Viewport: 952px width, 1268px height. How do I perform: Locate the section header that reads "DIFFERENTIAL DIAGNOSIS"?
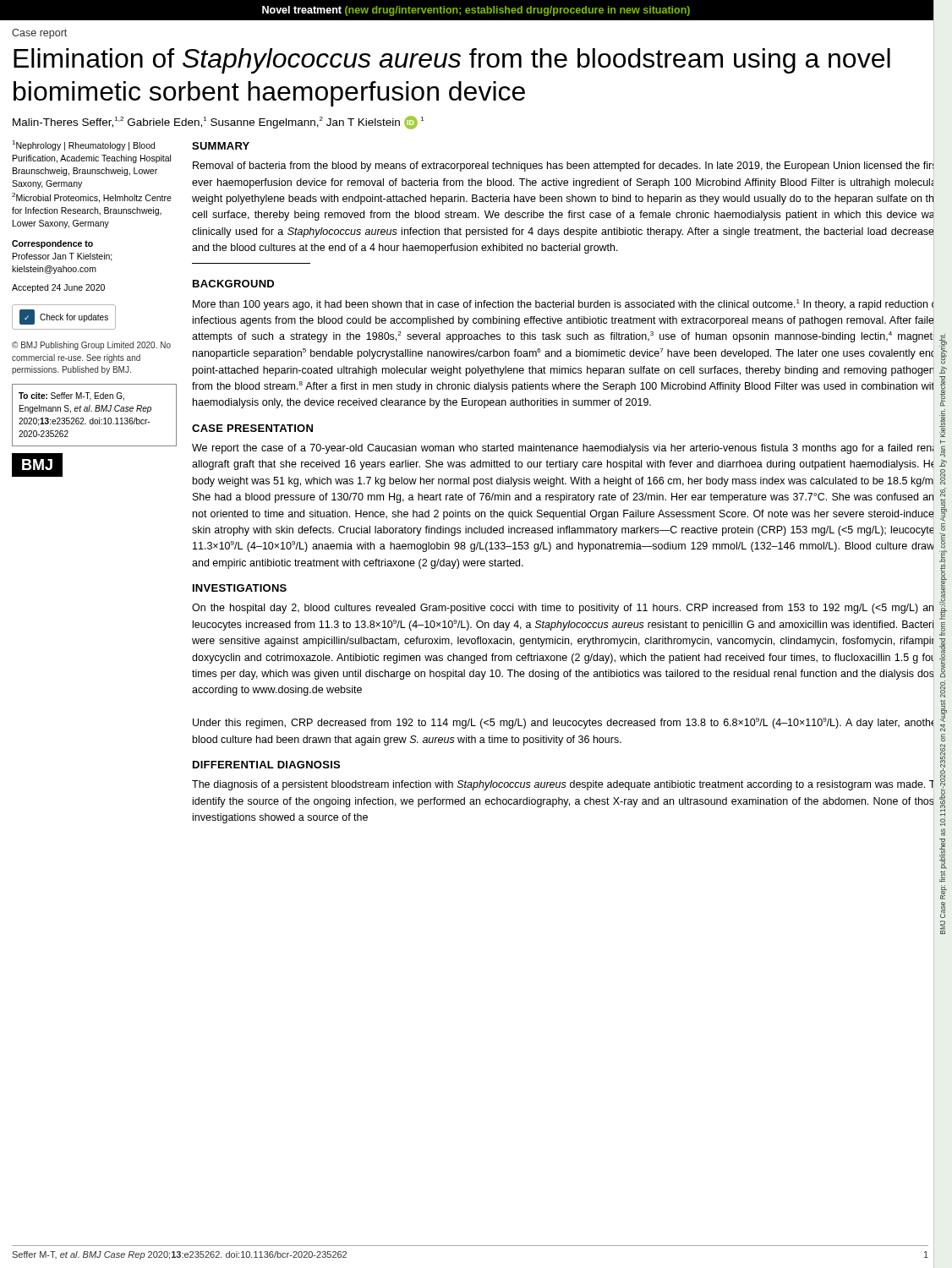(266, 765)
